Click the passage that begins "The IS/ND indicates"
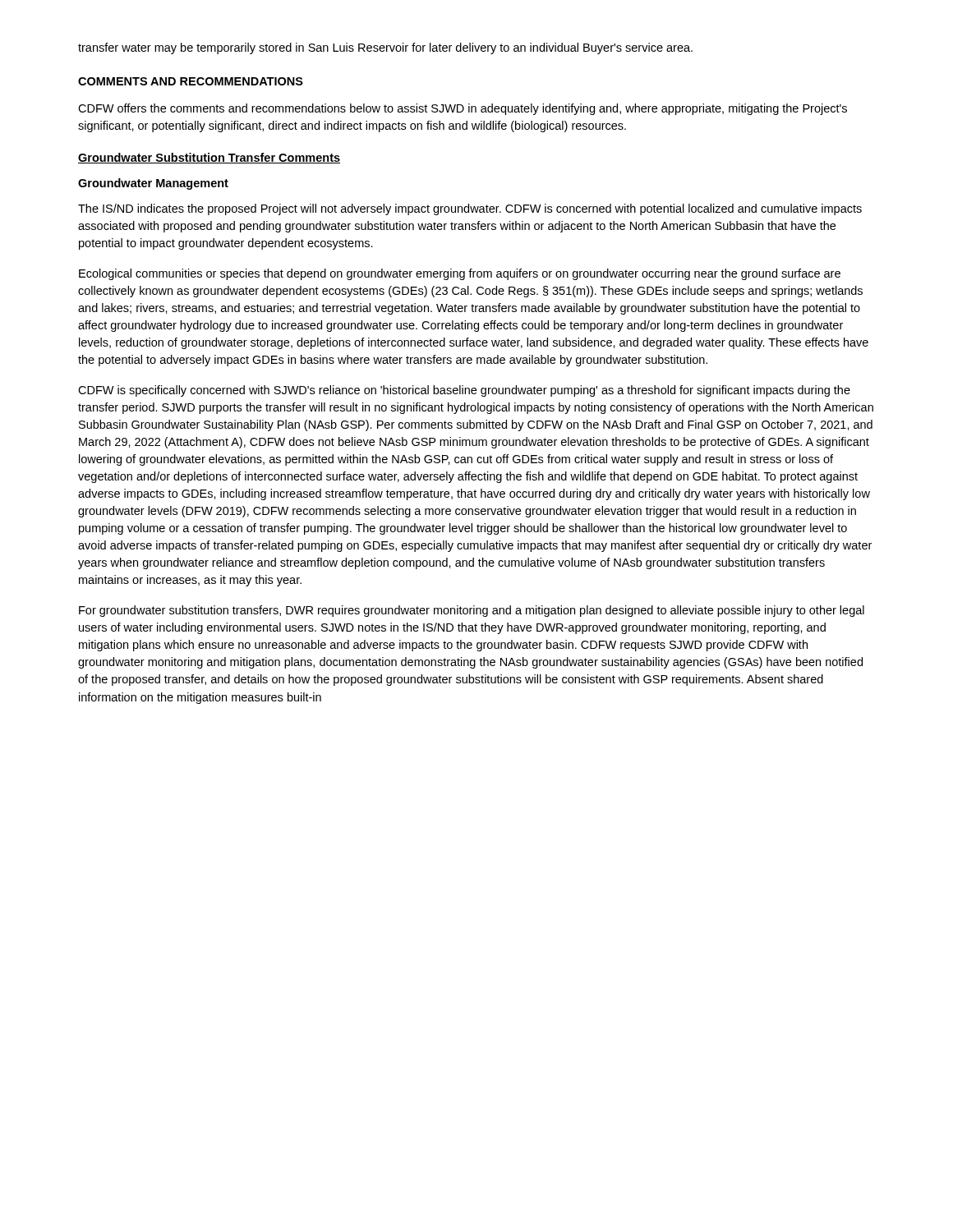Viewport: 953px width, 1232px height. [470, 226]
